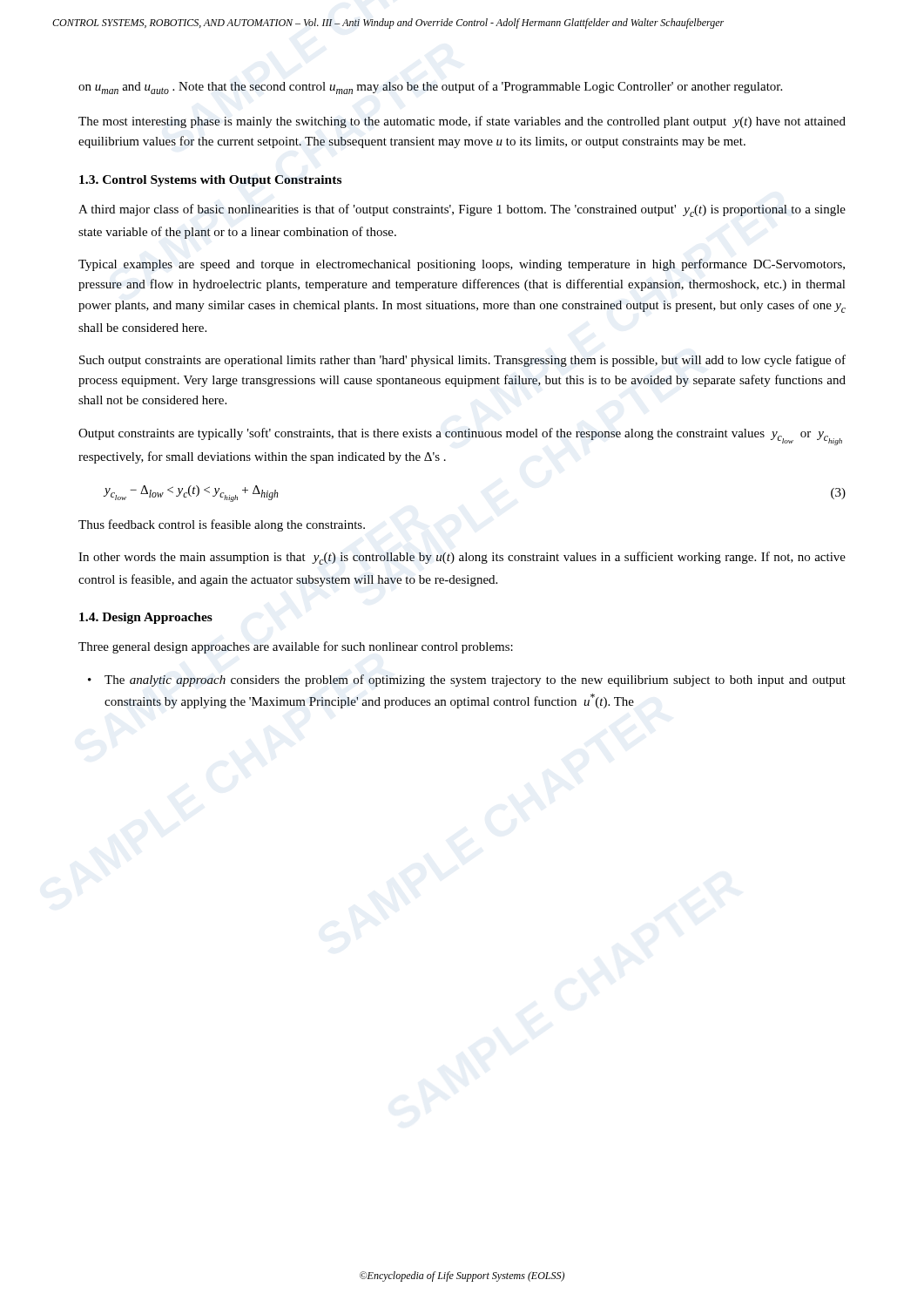Select the element starting "Thus feedback control"

pyautogui.click(x=222, y=524)
